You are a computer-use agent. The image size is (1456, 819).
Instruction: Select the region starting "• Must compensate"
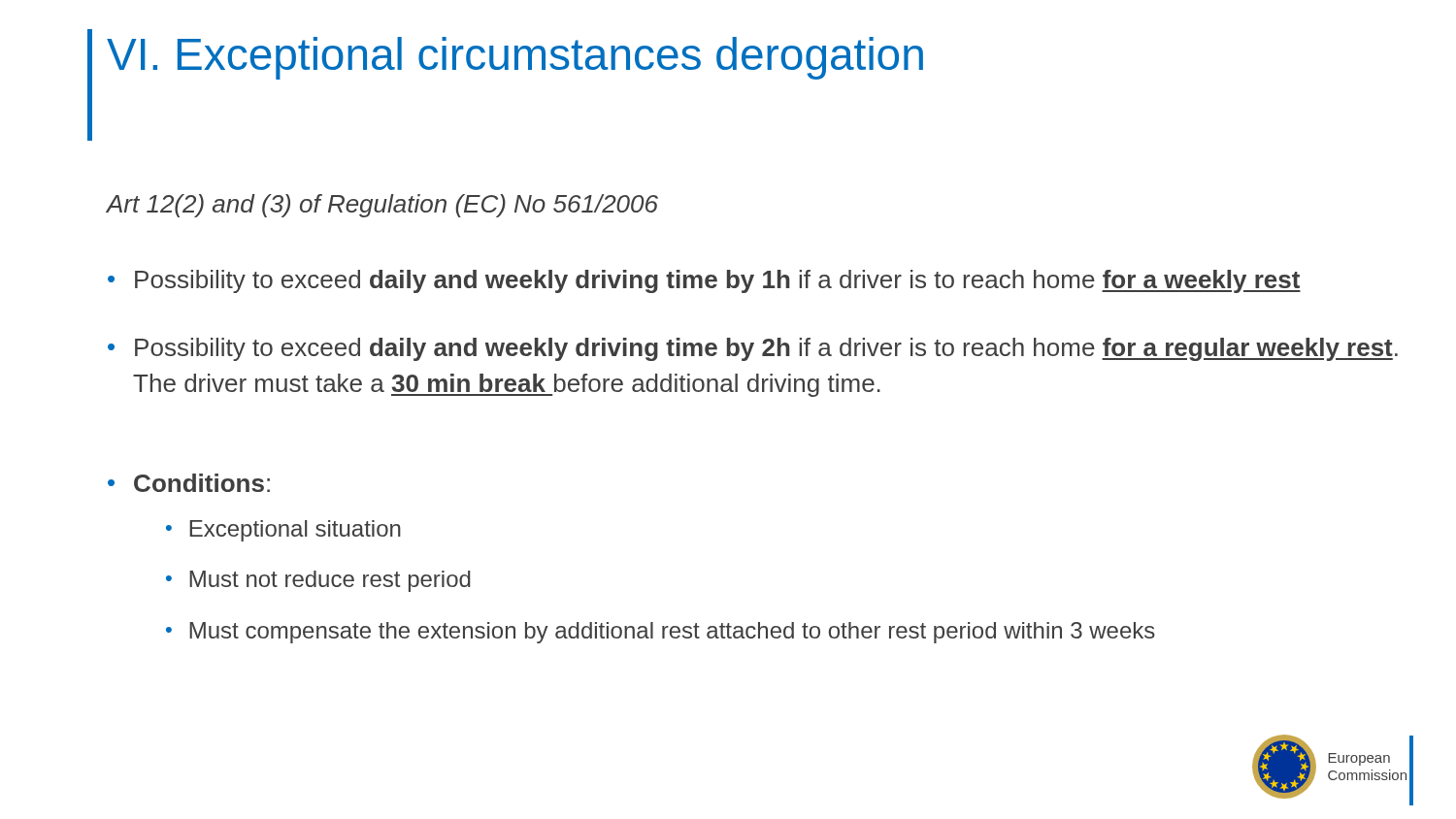pyautogui.click(x=660, y=631)
